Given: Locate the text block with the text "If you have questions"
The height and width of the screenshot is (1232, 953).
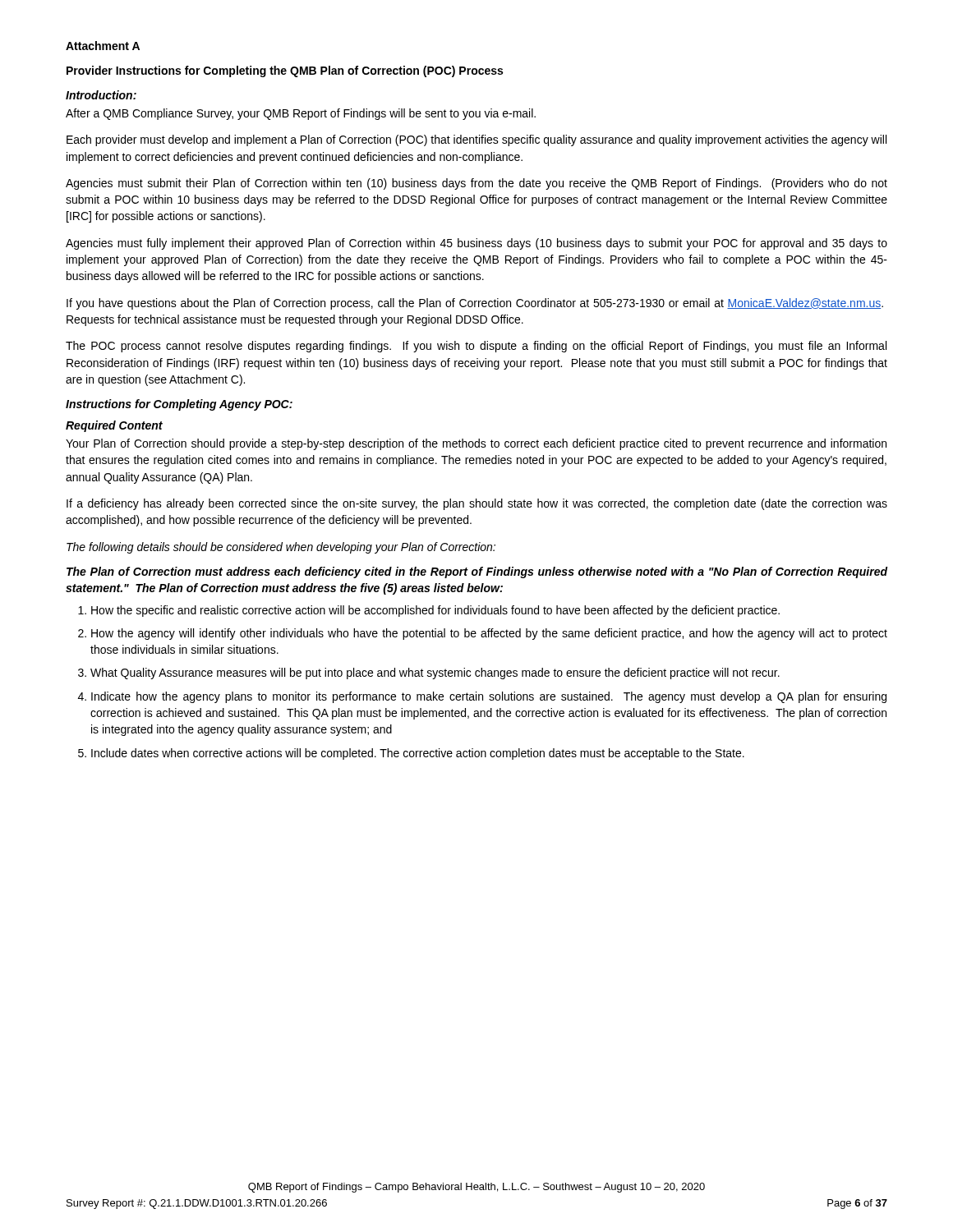Looking at the screenshot, I should coord(476,311).
